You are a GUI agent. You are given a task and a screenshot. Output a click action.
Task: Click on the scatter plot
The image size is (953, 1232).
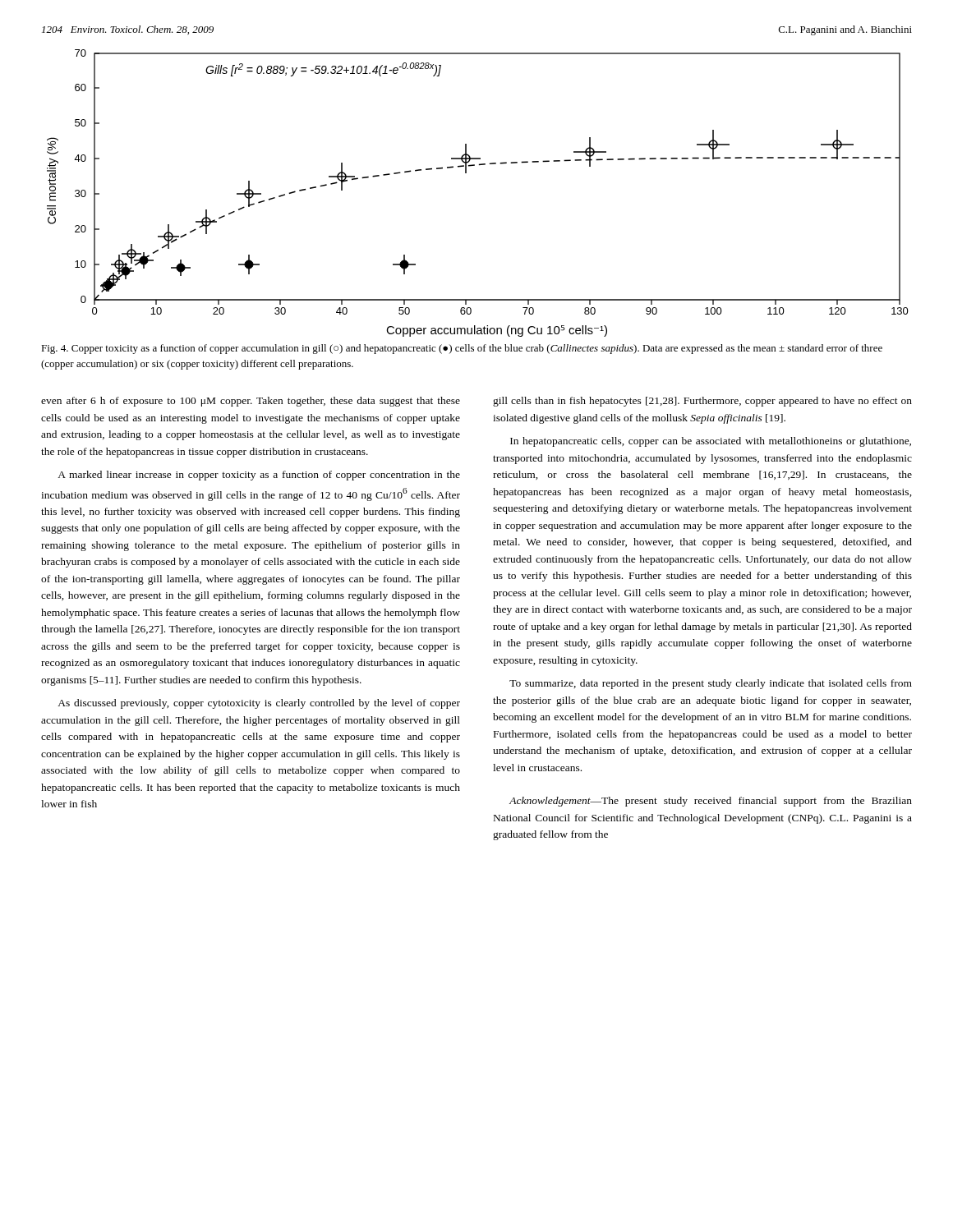tap(476, 191)
